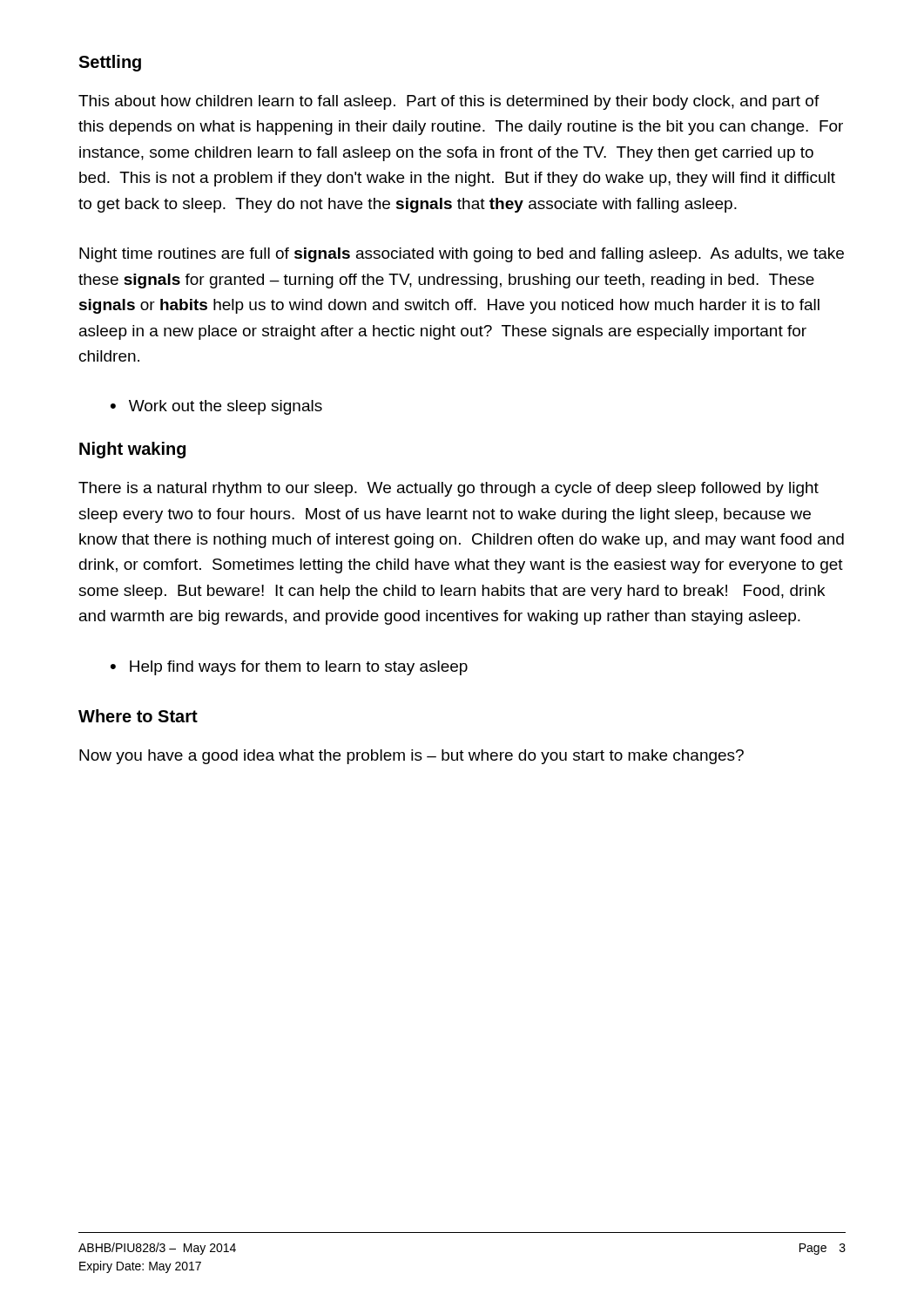924x1307 pixels.
Task: Point to the element starting "Work out the sleep signals"
Action: [226, 406]
